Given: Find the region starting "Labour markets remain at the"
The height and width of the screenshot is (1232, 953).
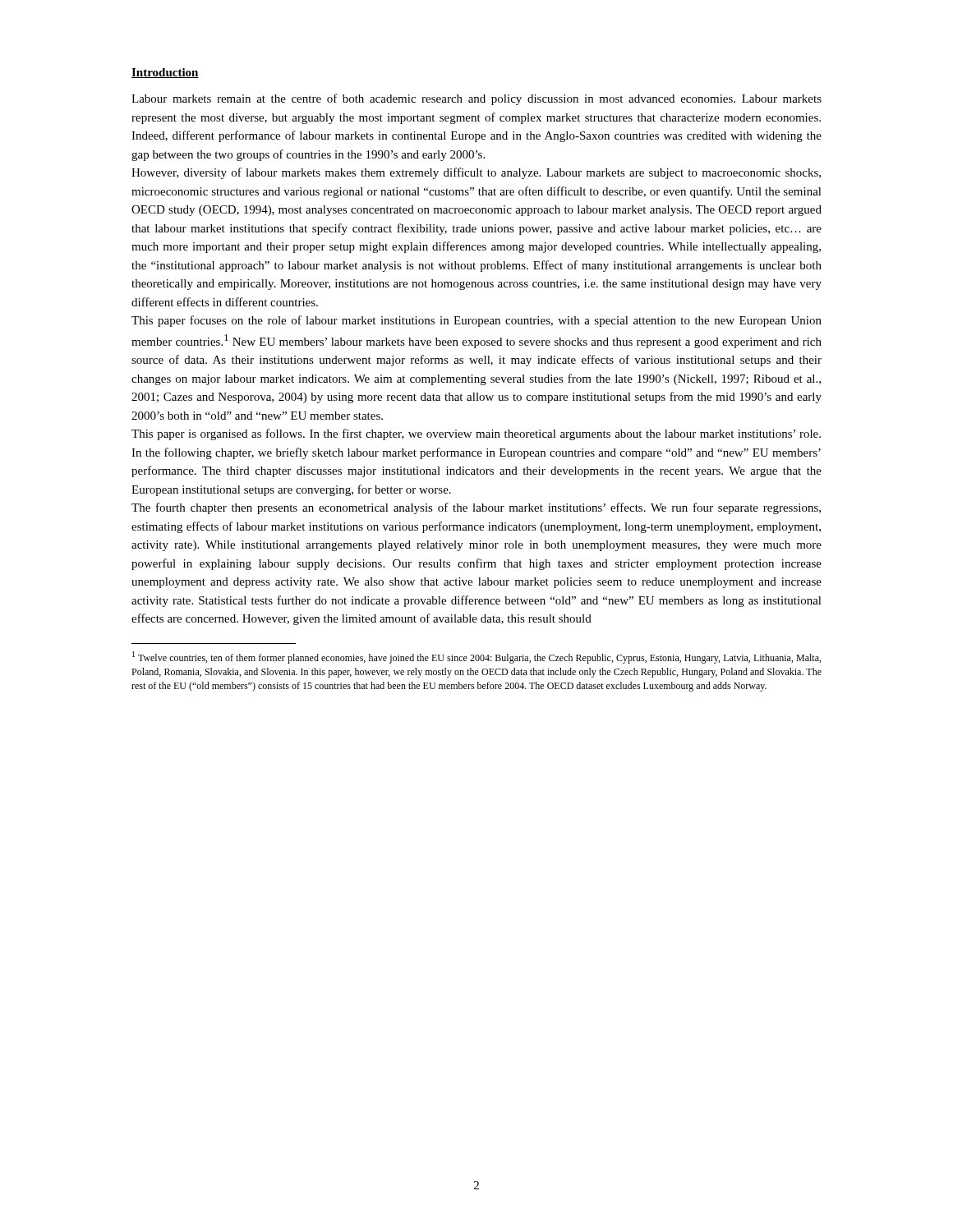Looking at the screenshot, I should (476, 127).
